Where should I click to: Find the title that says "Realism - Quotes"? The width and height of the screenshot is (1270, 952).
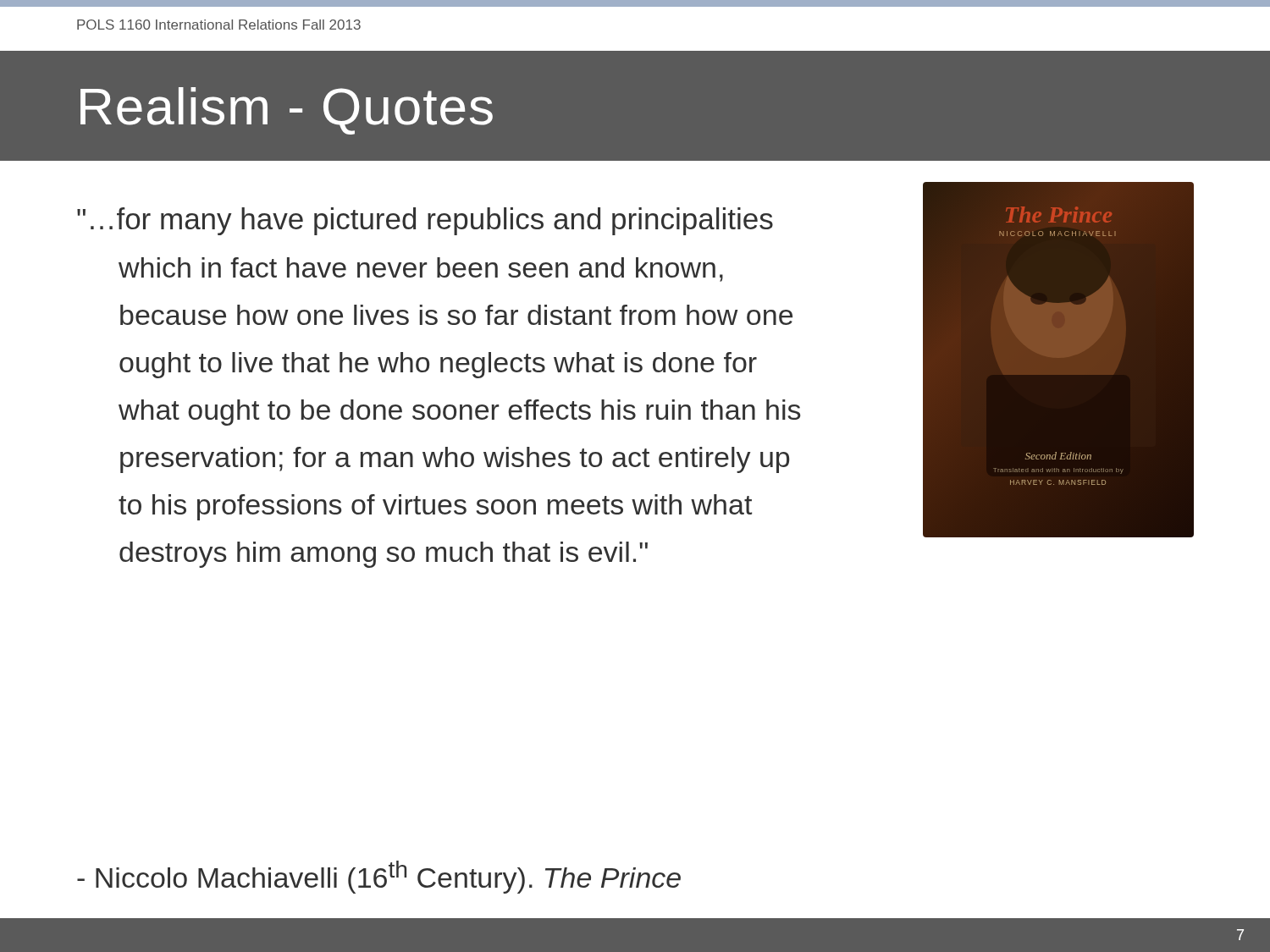[x=286, y=106]
